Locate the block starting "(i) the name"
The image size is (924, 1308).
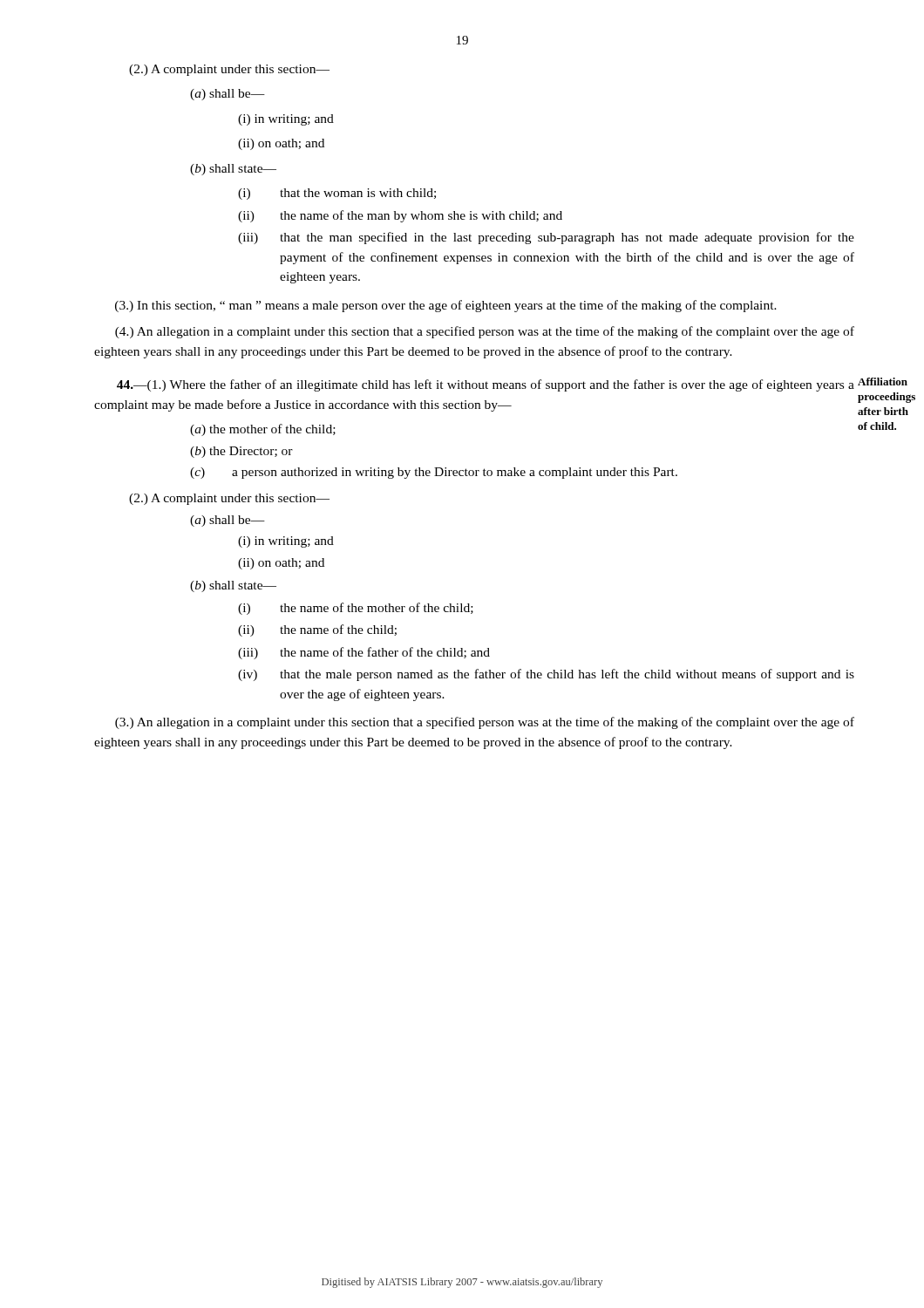[x=356, y=609]
